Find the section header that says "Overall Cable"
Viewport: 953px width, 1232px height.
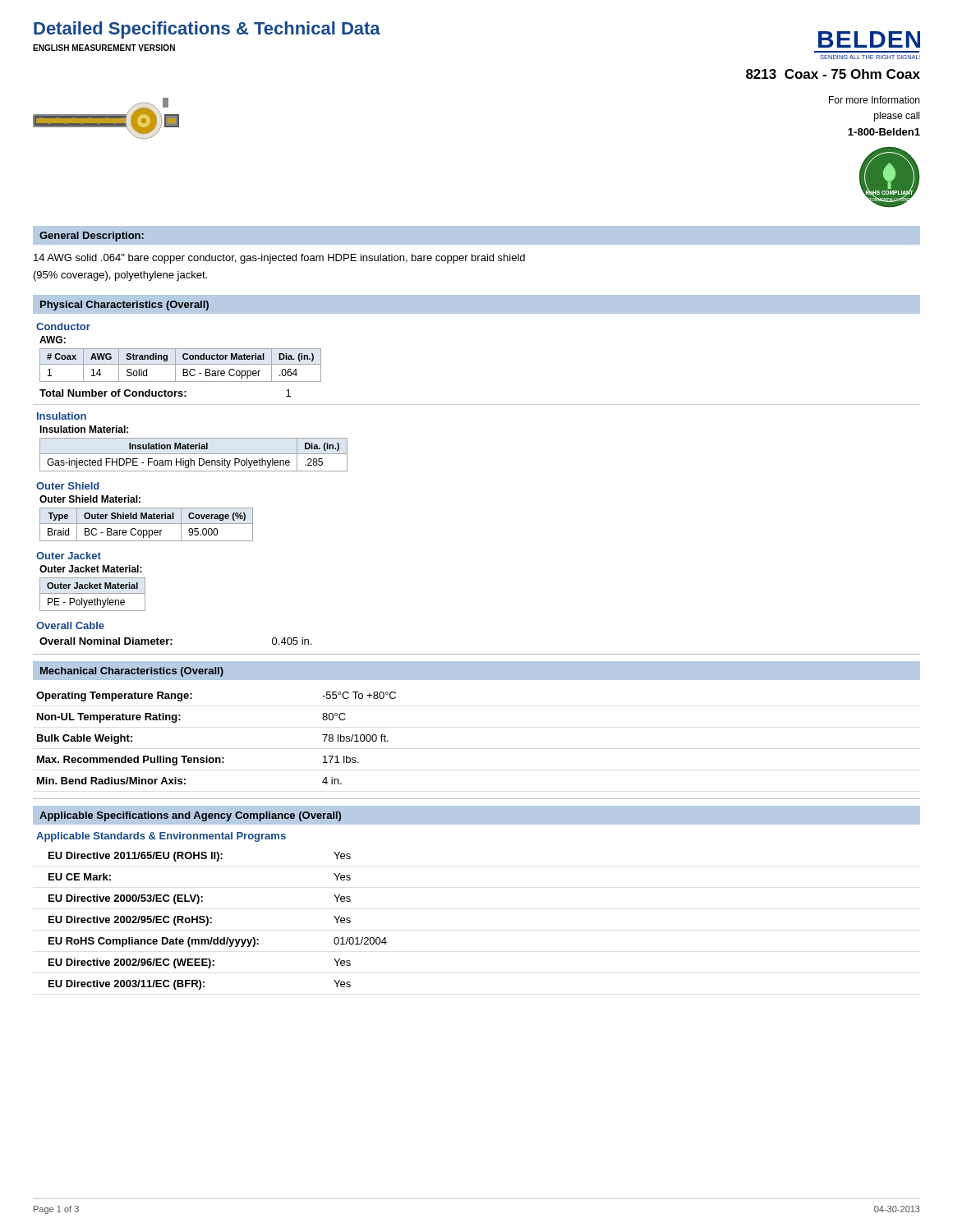tap(70, 625)
